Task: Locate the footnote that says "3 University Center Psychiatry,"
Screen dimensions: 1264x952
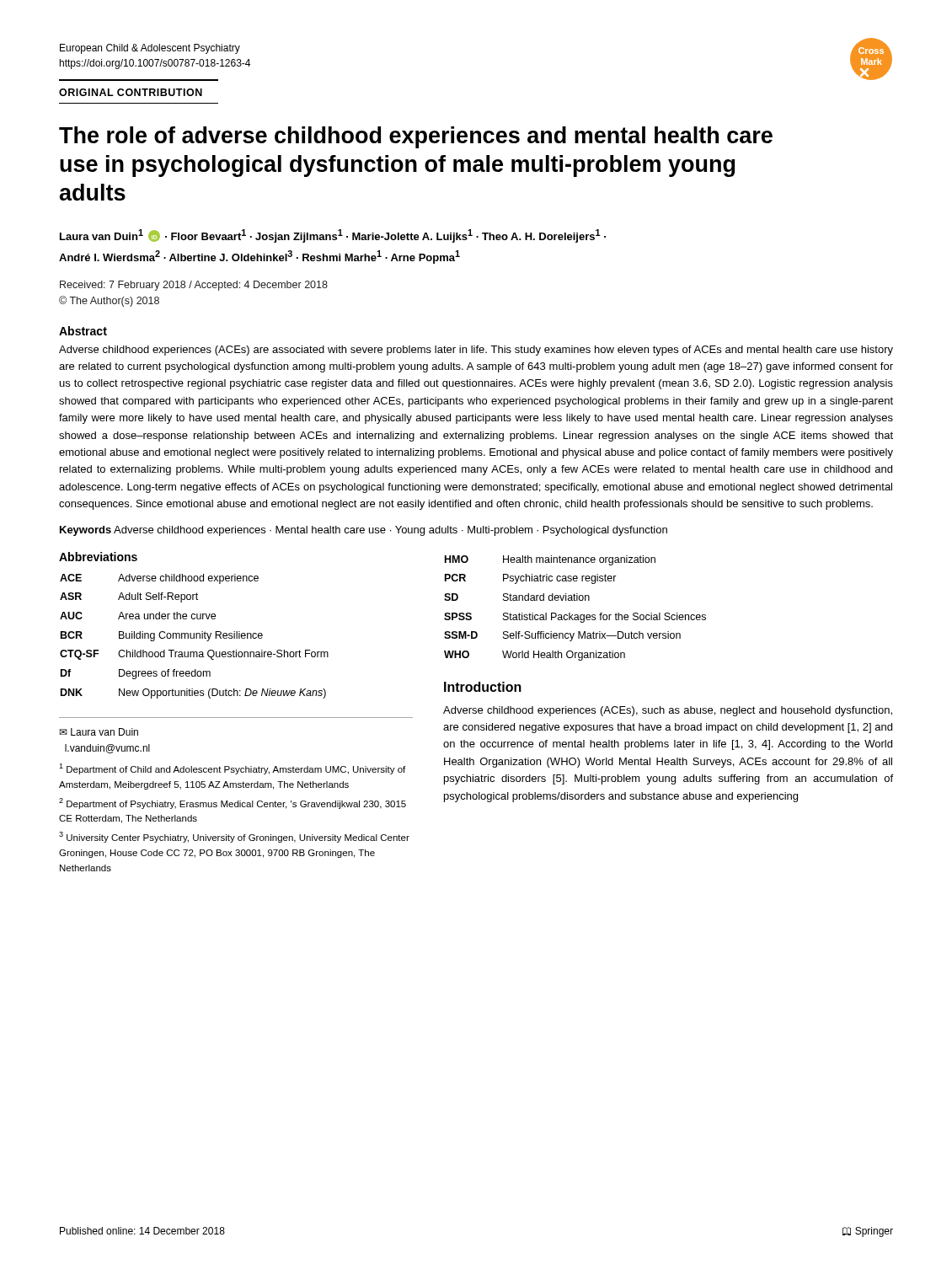Action: point(234,851)
